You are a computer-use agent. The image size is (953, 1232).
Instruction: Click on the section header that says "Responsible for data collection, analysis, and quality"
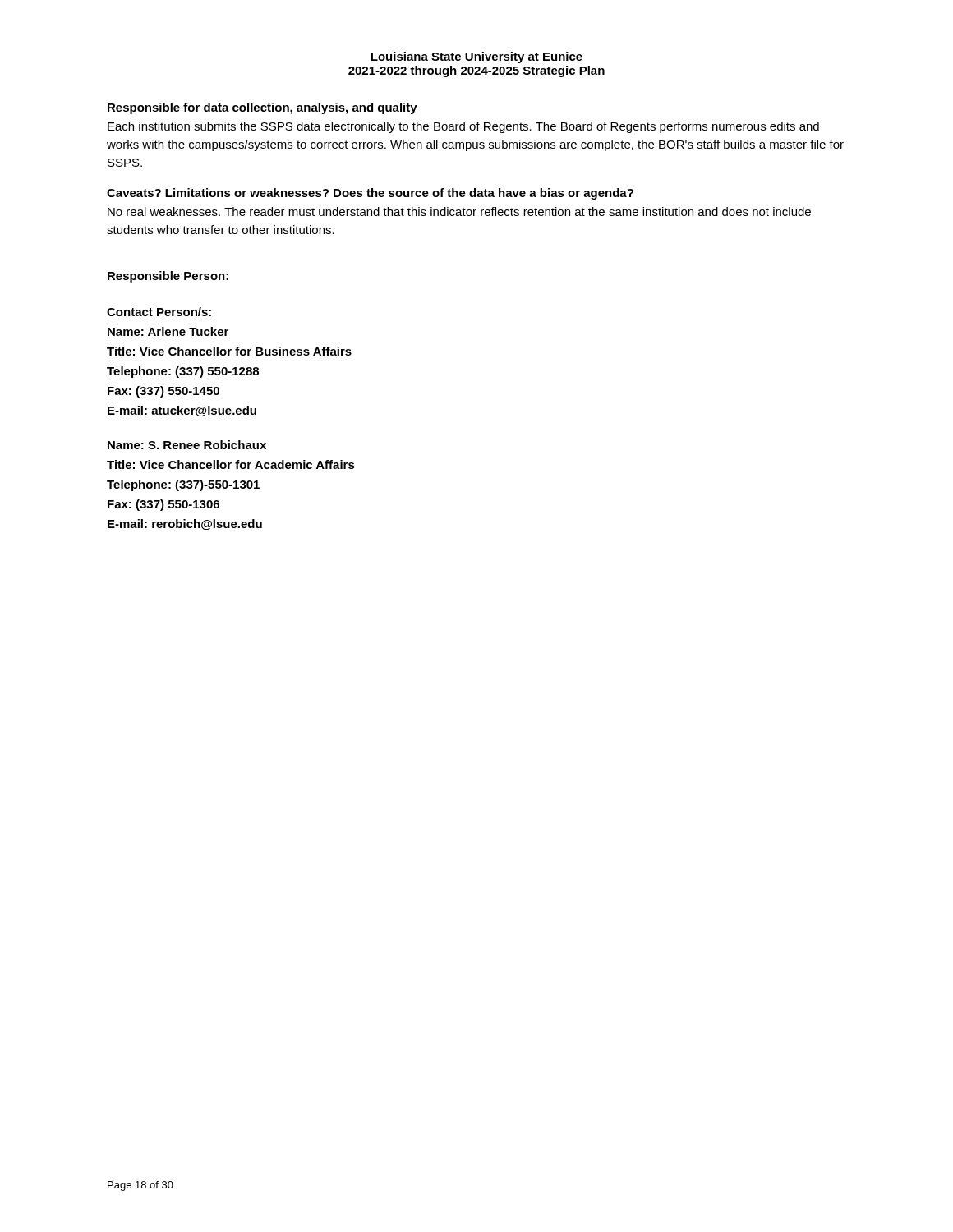tap(262, 107)
